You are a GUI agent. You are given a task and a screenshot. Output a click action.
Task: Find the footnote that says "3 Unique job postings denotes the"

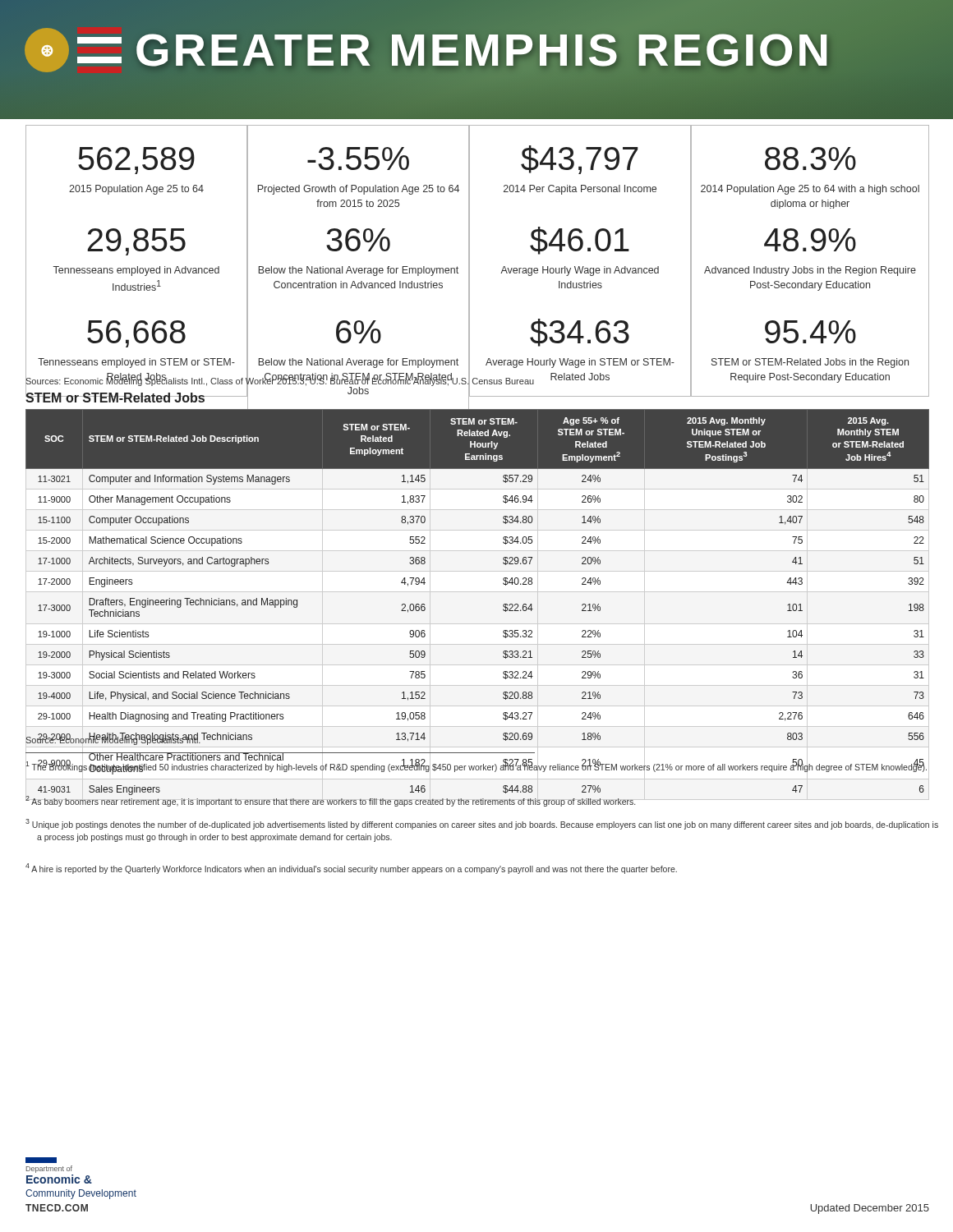tap(482, 829)
